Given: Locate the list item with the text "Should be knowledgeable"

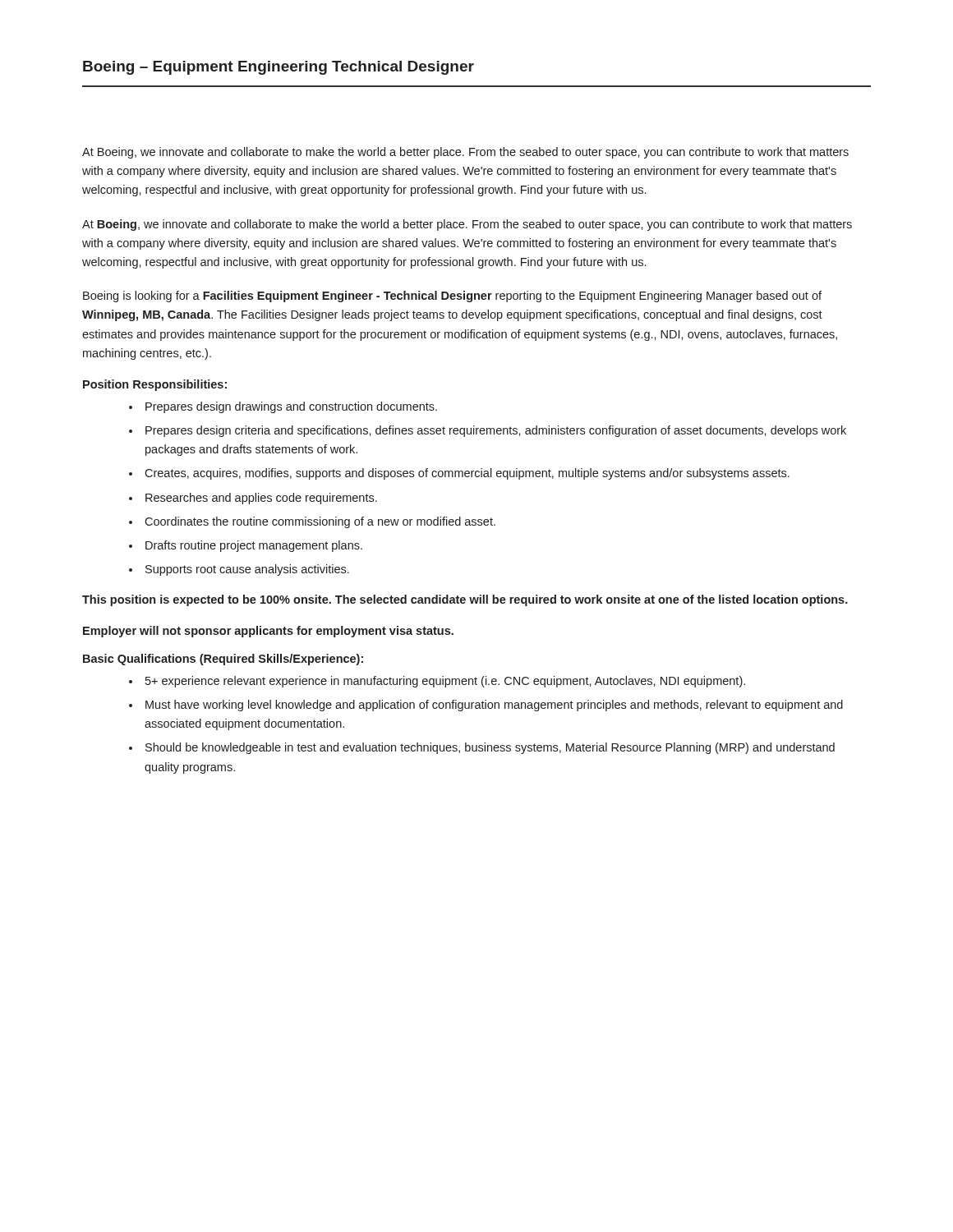Looking at the screenshot, I should pos(490,757).
